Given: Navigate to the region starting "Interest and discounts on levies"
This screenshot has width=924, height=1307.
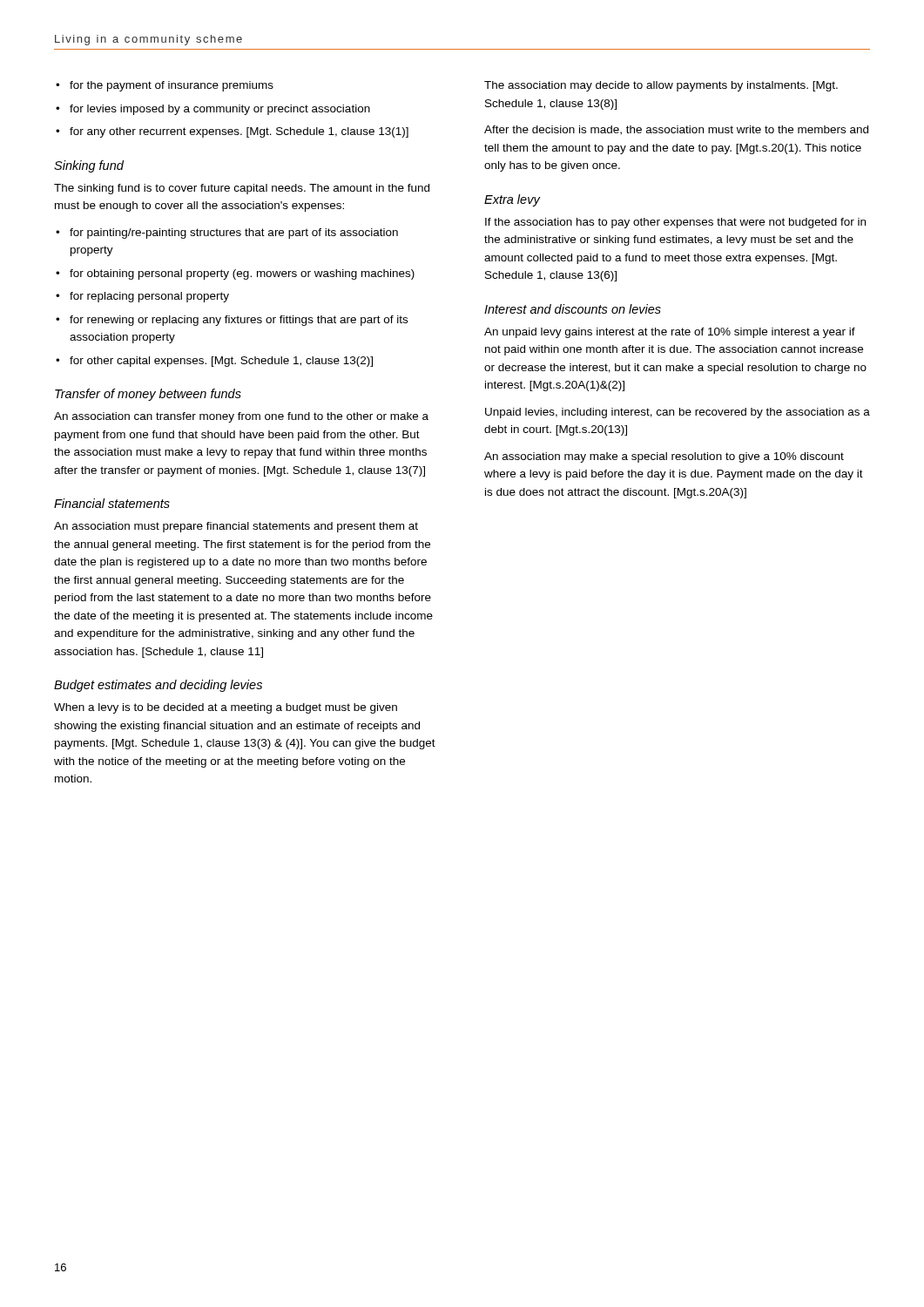Looking at the screenshot, I should tap(573, 309).
